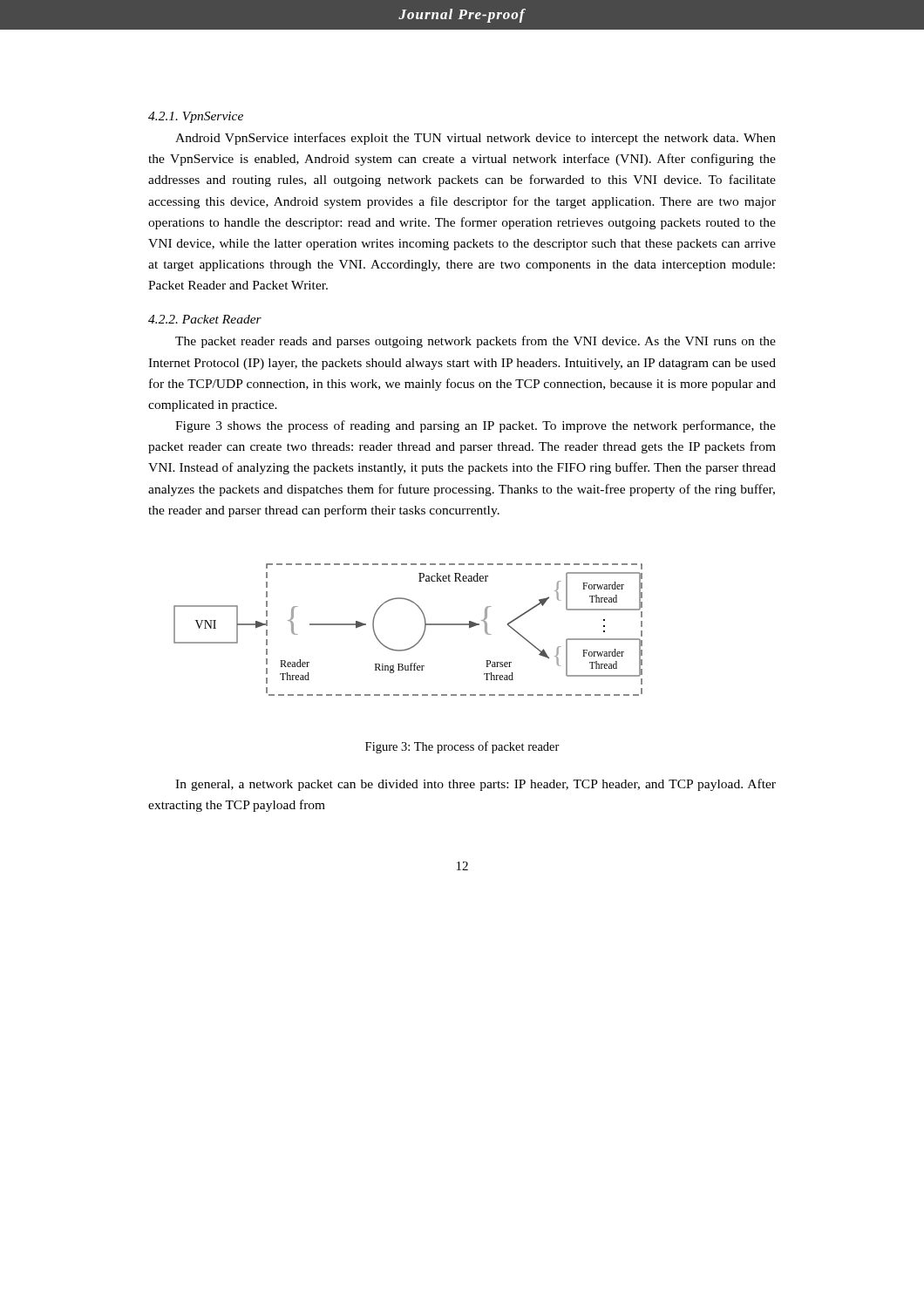Image resolution: width=924 pixels, height=1308 pixels.
Task: Select the caption with the text "Figure 3: The process of packet"
Action: click(462, 746)
